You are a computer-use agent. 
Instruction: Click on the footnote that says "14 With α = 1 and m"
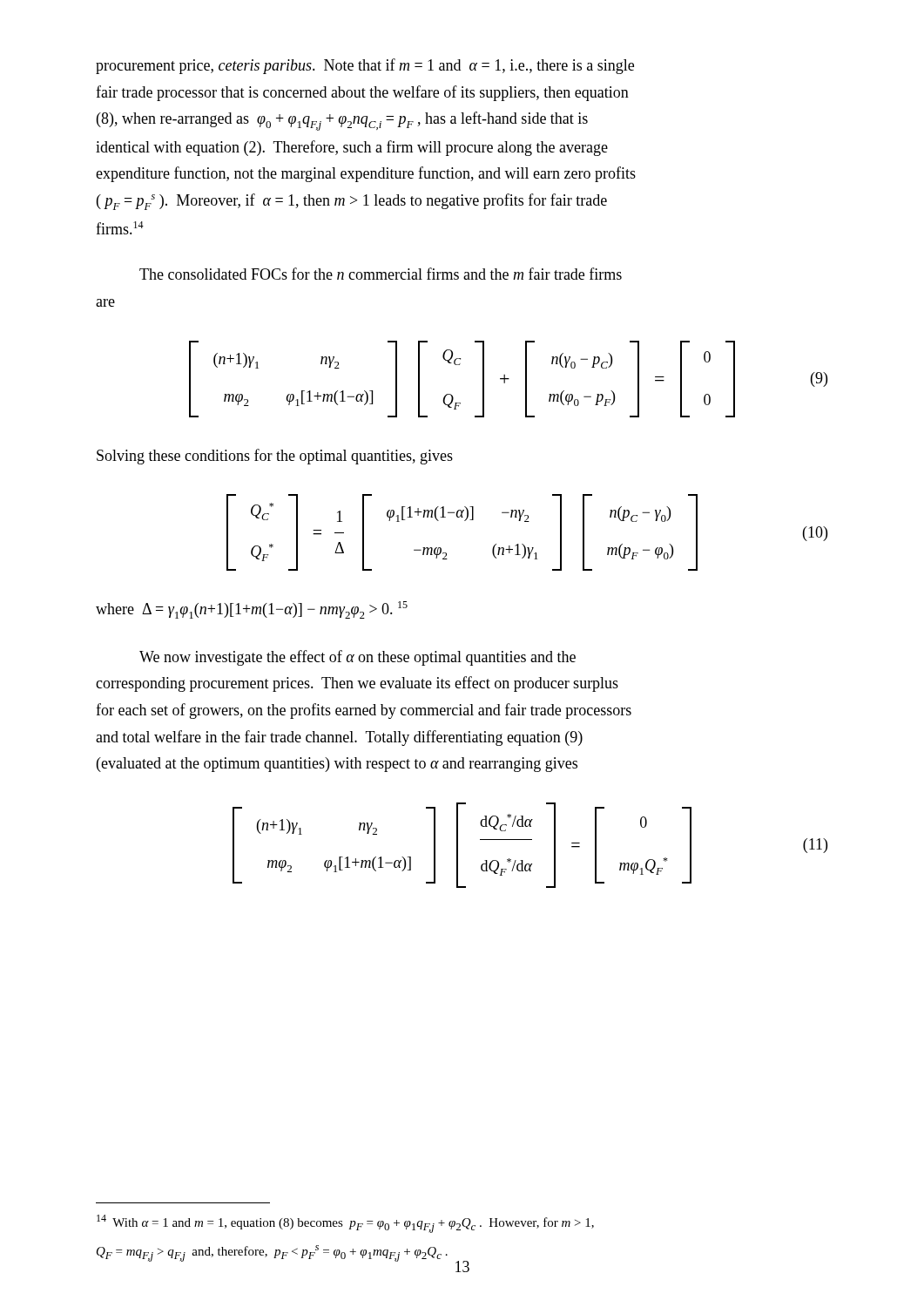[x=345, y=1222]
